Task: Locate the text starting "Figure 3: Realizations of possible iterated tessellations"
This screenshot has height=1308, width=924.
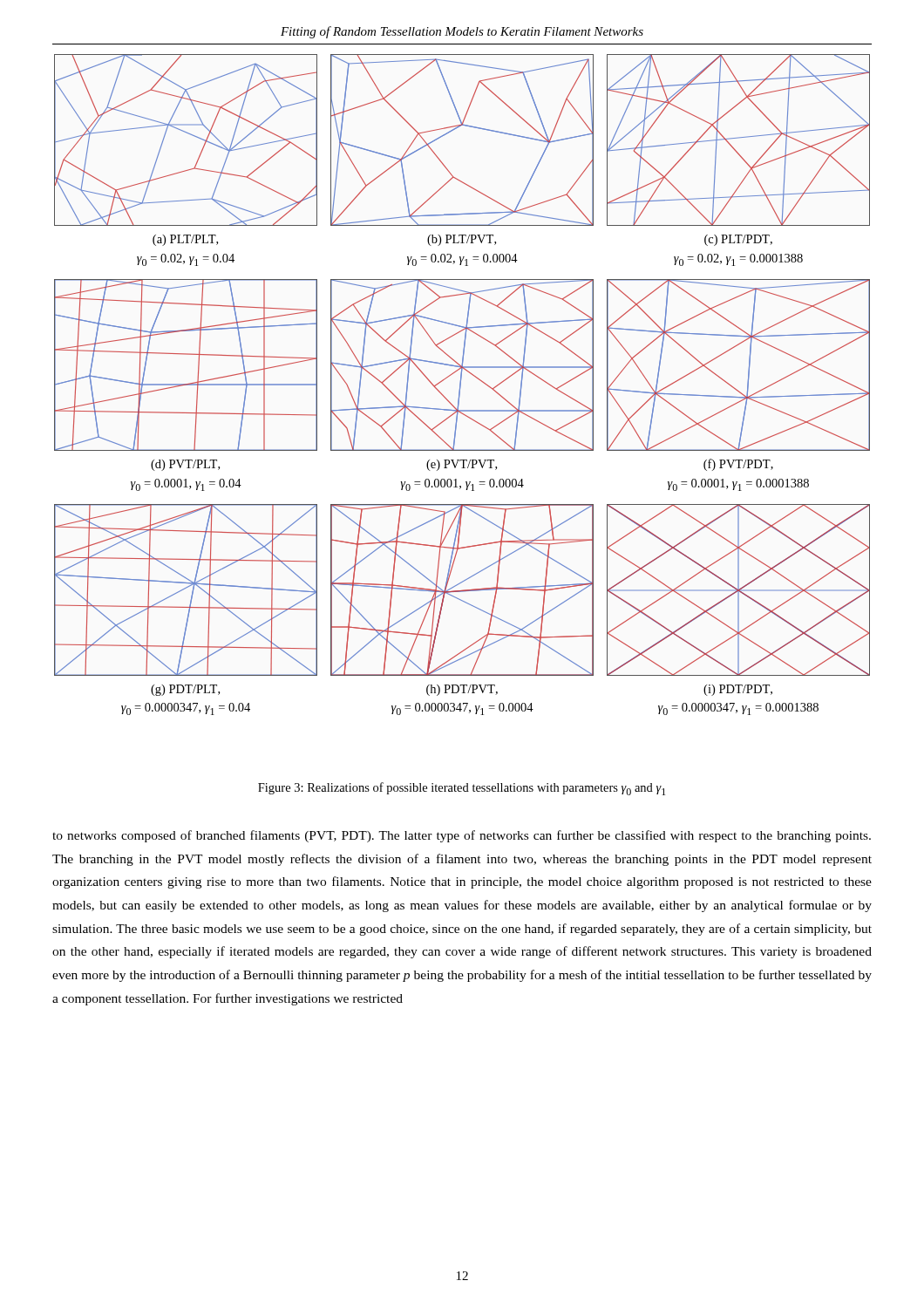Action: (x=462, y=789)
